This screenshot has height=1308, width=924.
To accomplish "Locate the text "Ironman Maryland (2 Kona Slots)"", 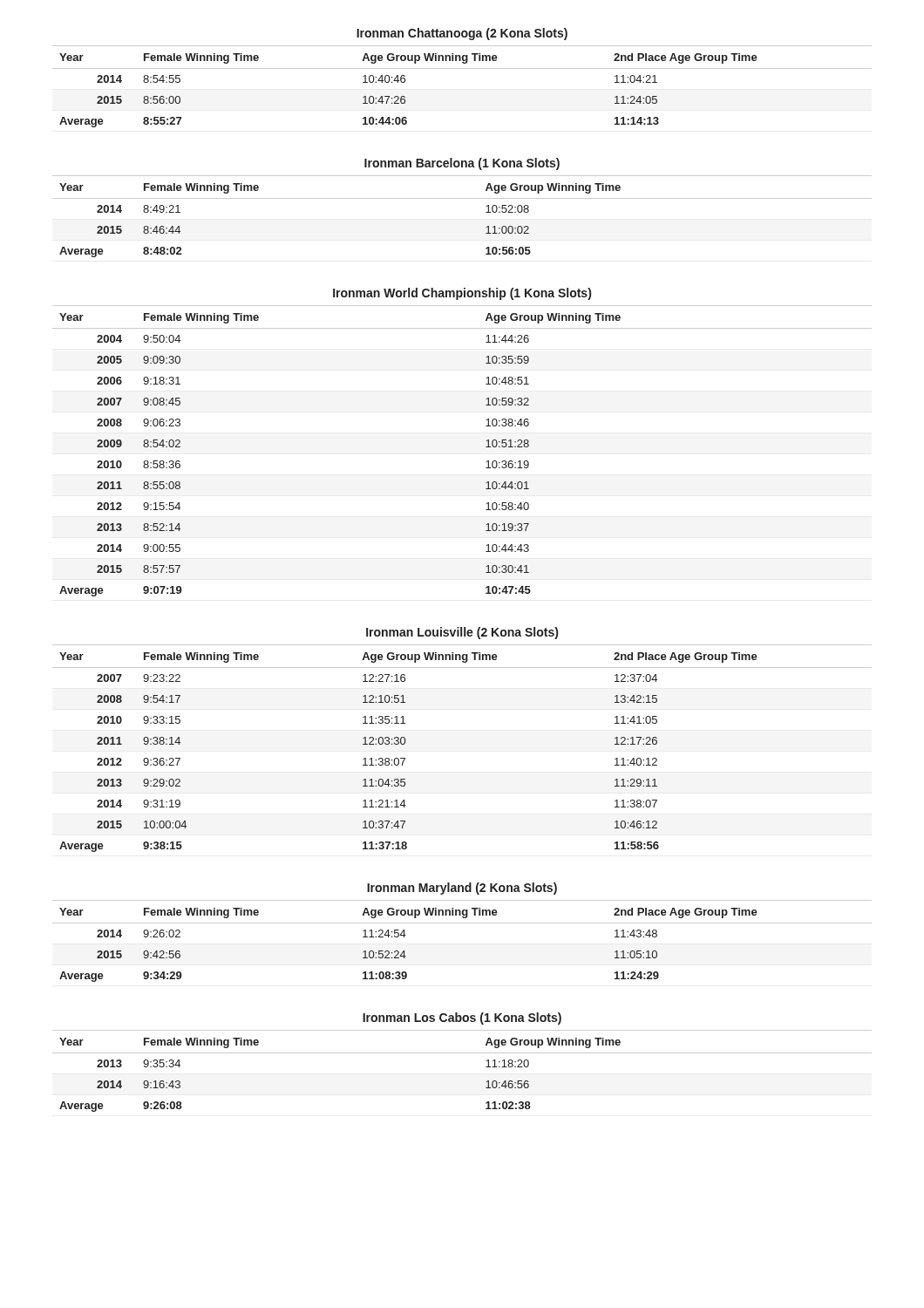I will (462, 888).
